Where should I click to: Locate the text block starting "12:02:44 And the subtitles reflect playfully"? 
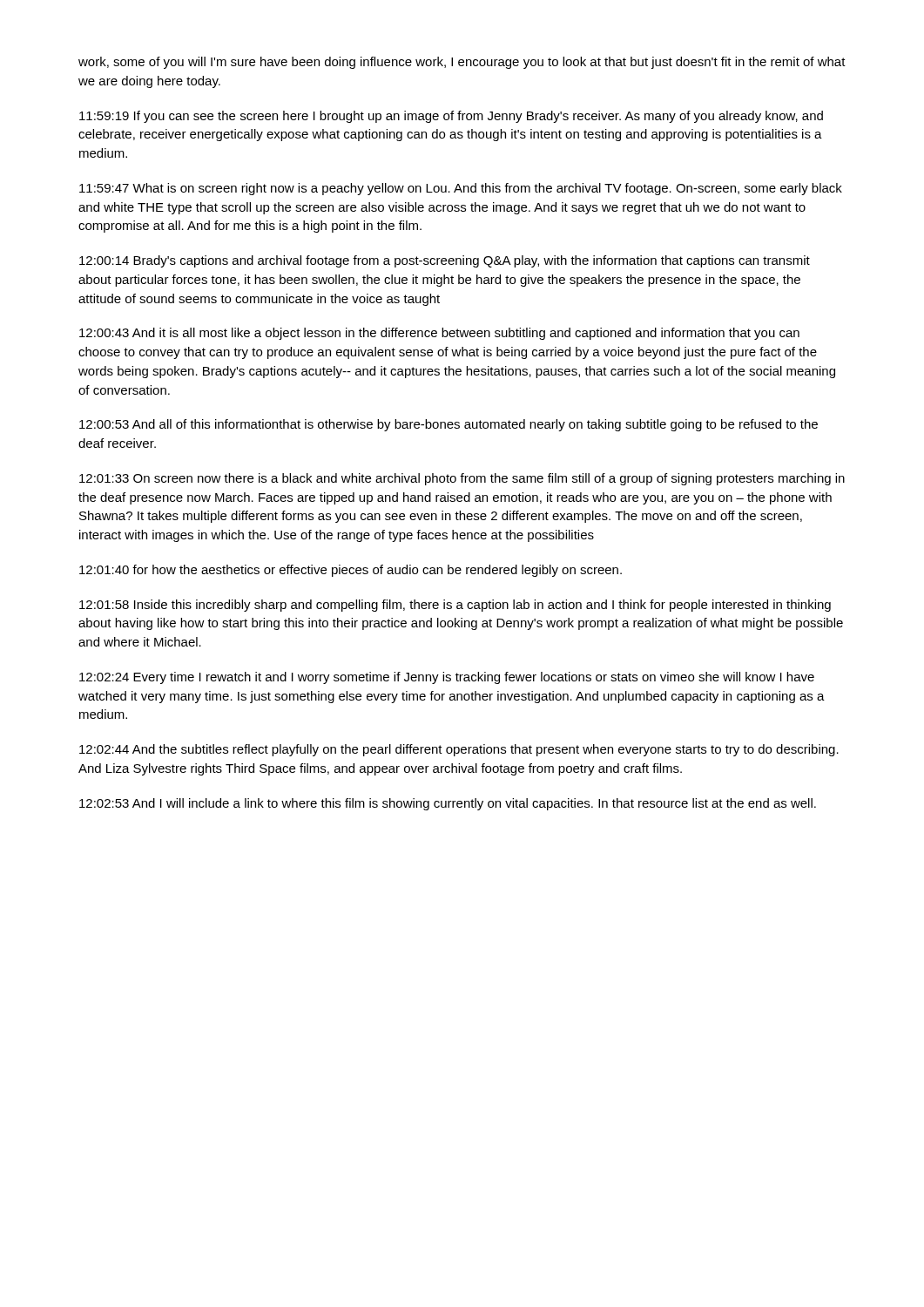point(459,758)
